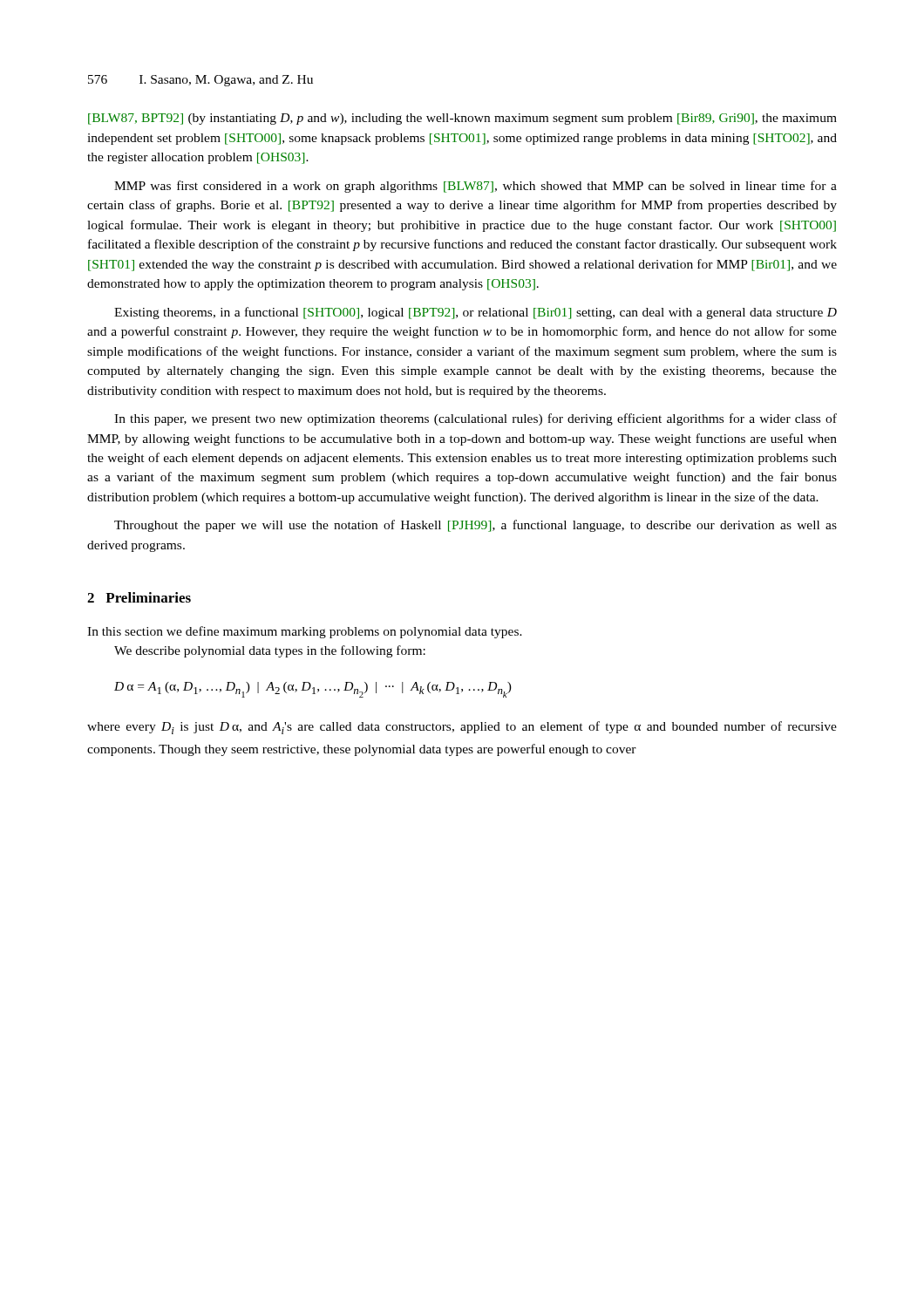Find the block on this page that starts "In this paper, we"
Viewport: 924px width, 1308px height.
[x=462, y=458]
